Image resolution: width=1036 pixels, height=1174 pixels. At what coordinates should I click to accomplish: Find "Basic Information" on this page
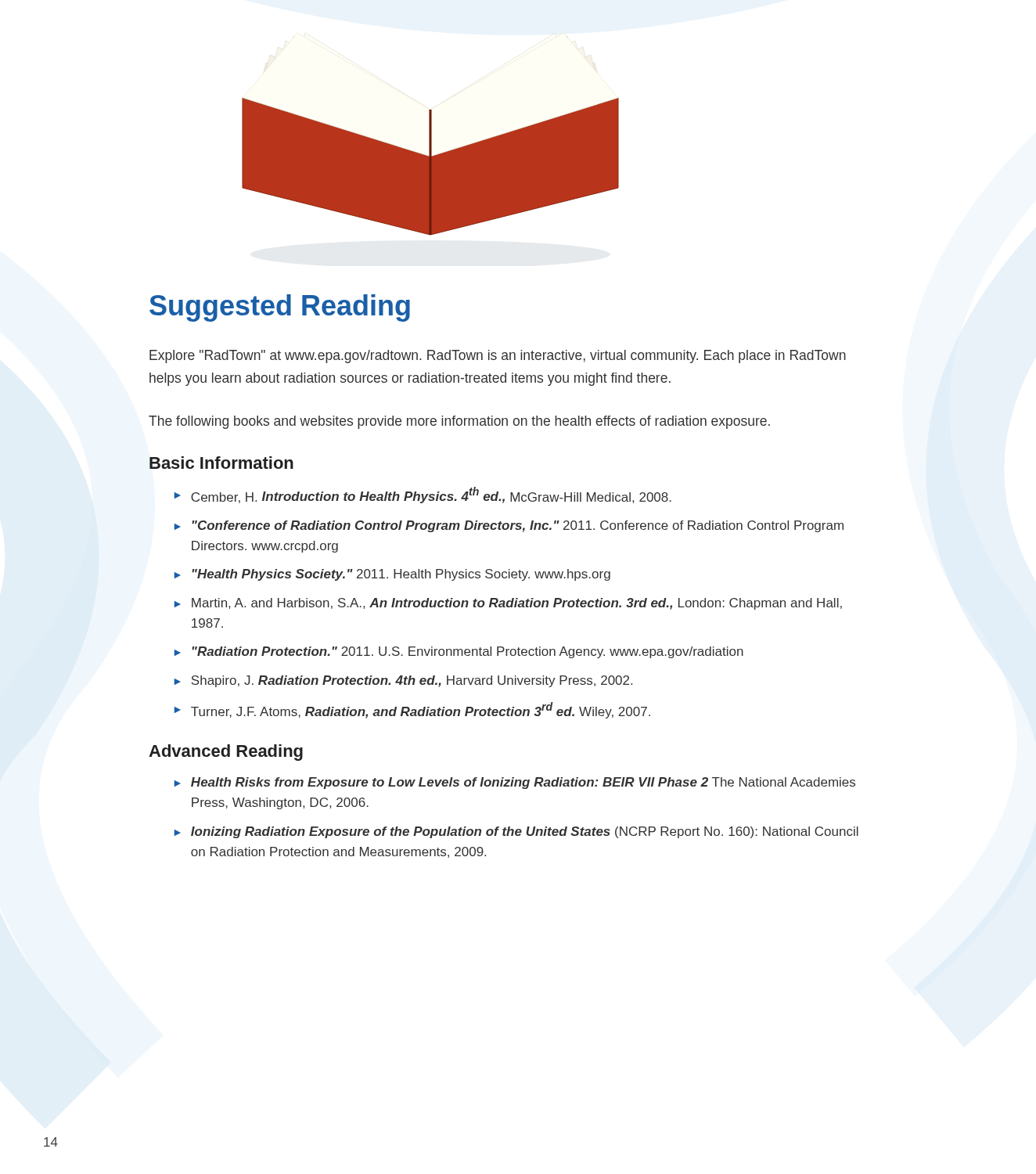click(x=221, y=463)
